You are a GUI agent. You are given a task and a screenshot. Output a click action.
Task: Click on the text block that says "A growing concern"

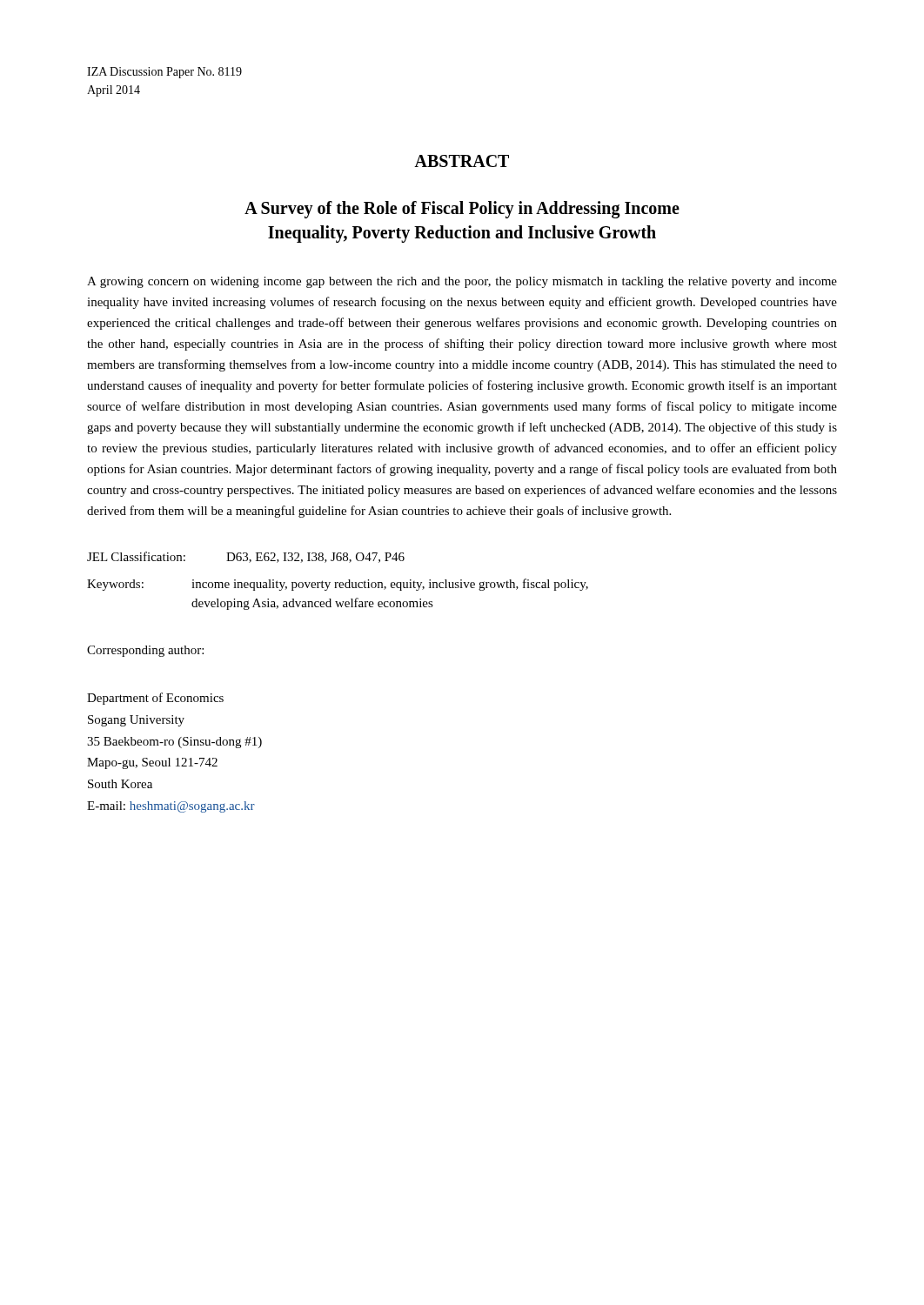[462, 396]
